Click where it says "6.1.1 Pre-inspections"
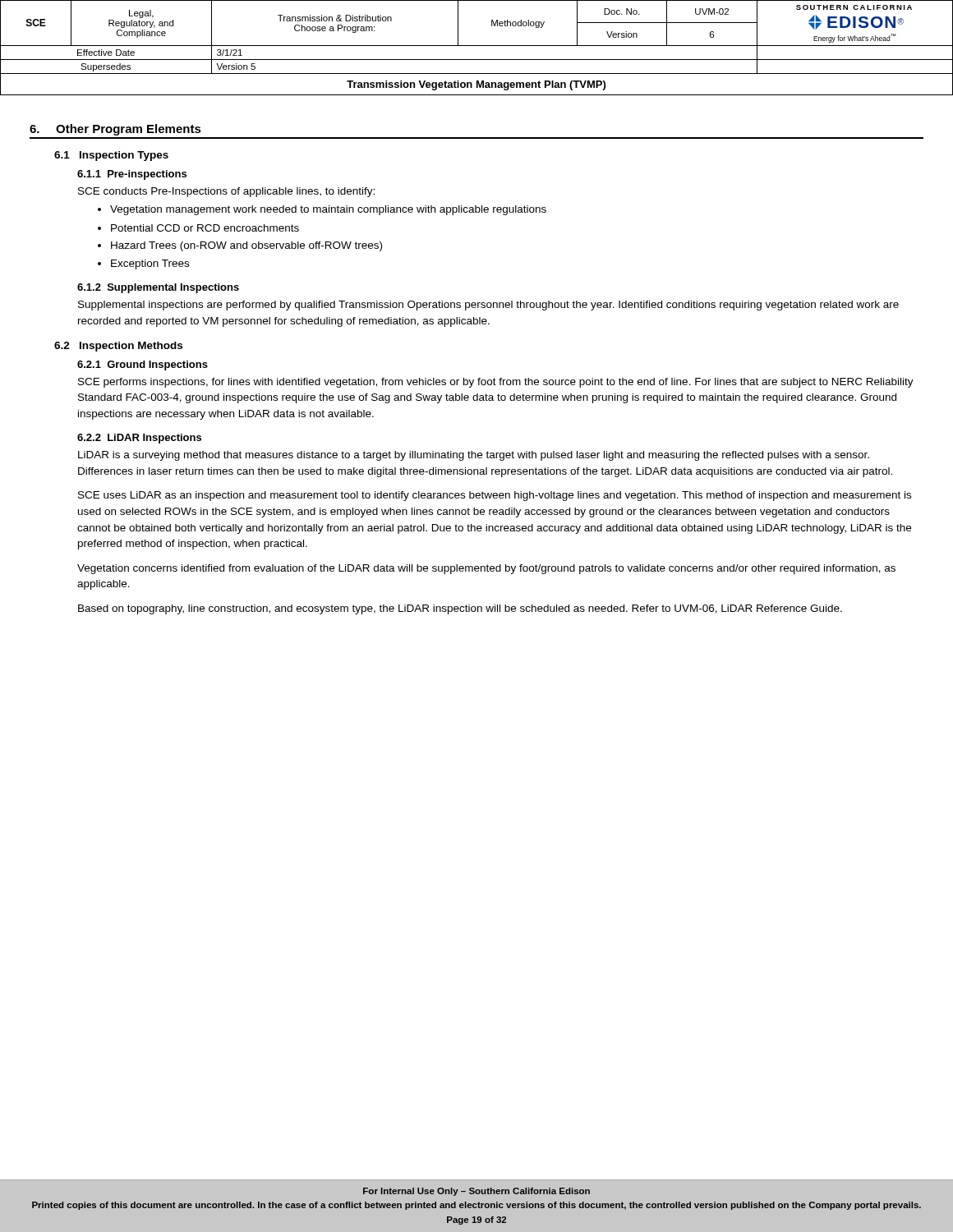The width and height of the screenshot is (953, 1232). pyautogui.click(x=132, y=173)
